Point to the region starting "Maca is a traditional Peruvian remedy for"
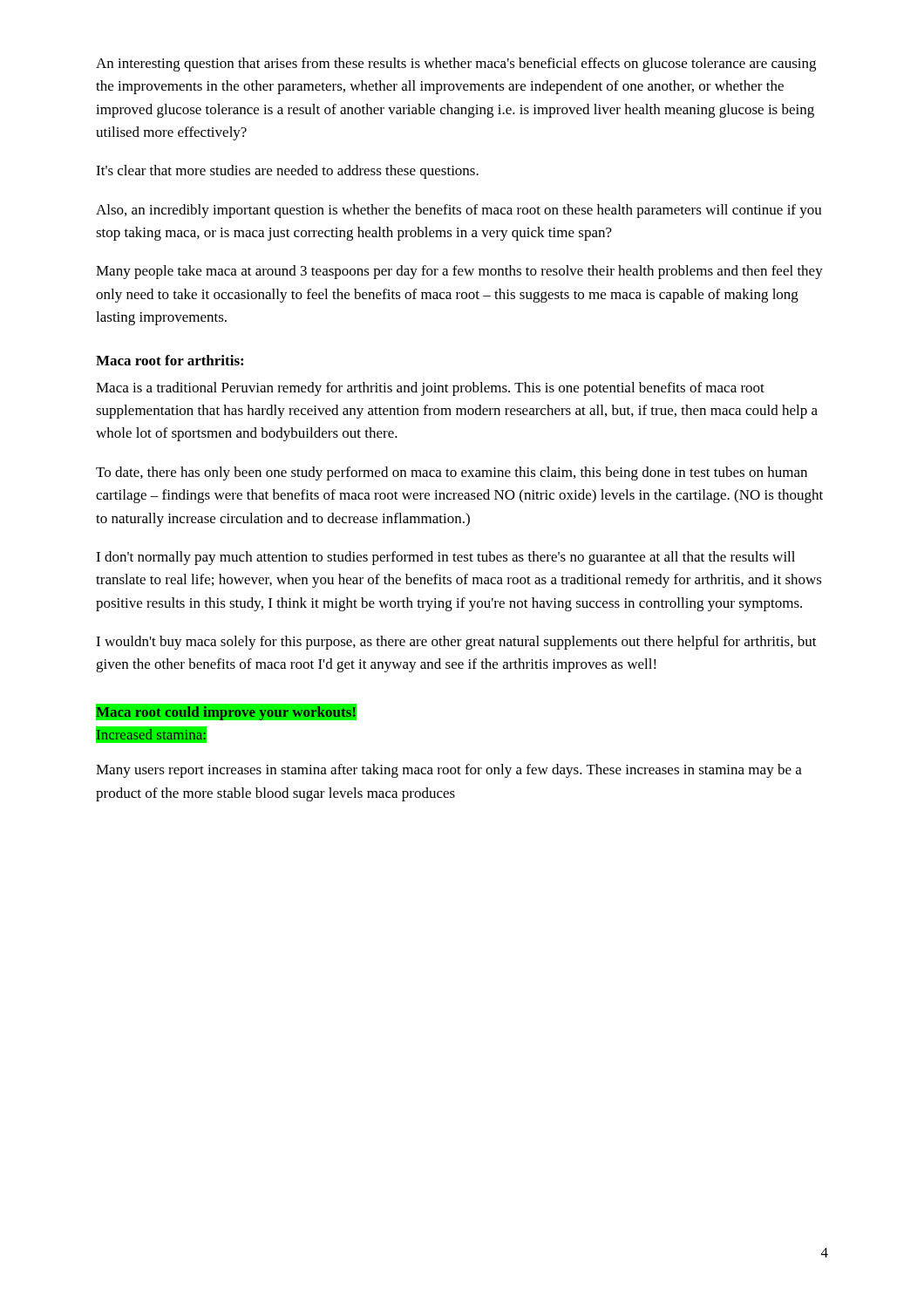The width and height of the screenshot is (924, 1308). (457, 410)
